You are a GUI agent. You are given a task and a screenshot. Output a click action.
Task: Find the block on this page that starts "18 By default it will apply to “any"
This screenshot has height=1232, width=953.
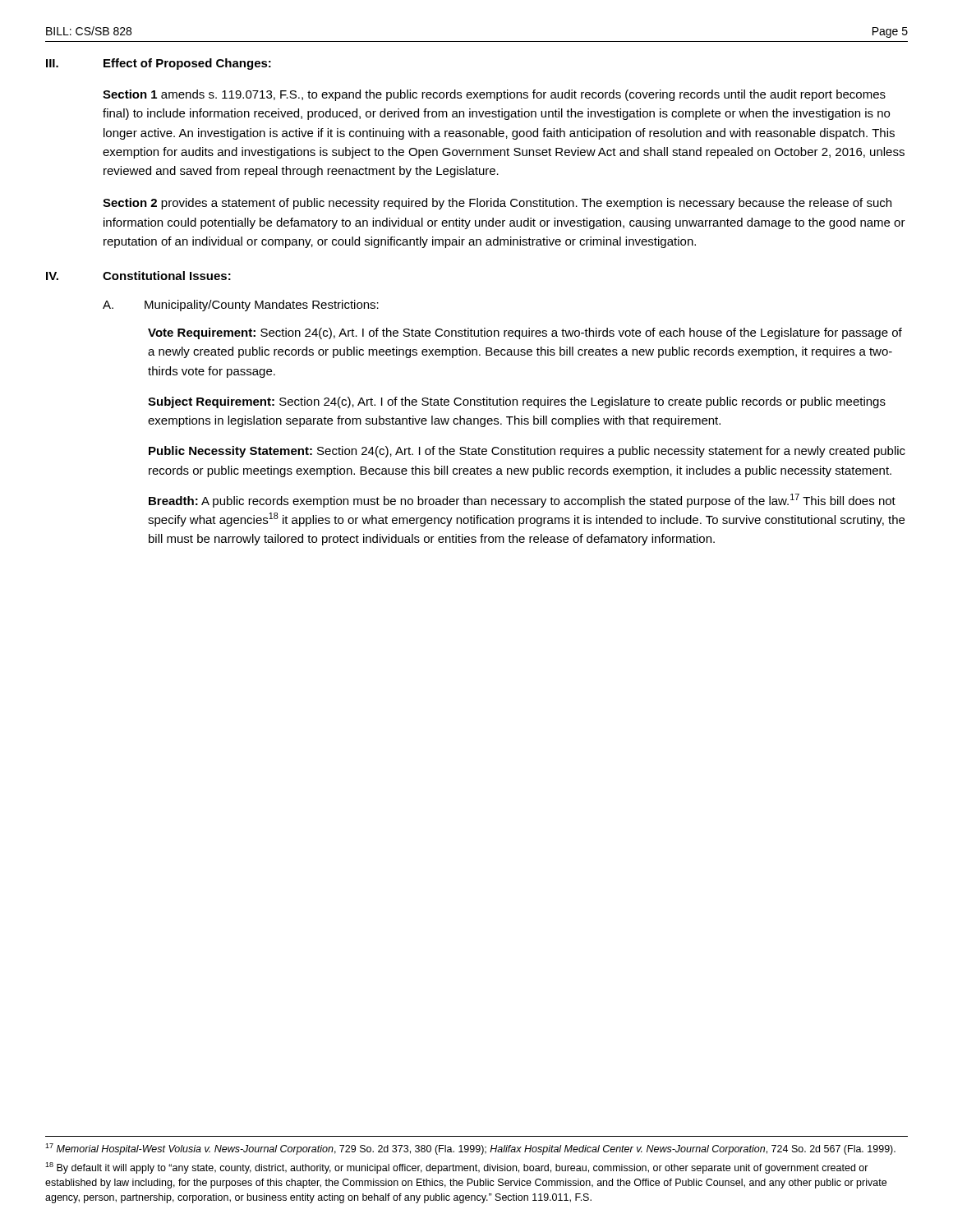tap(466, 1182)
